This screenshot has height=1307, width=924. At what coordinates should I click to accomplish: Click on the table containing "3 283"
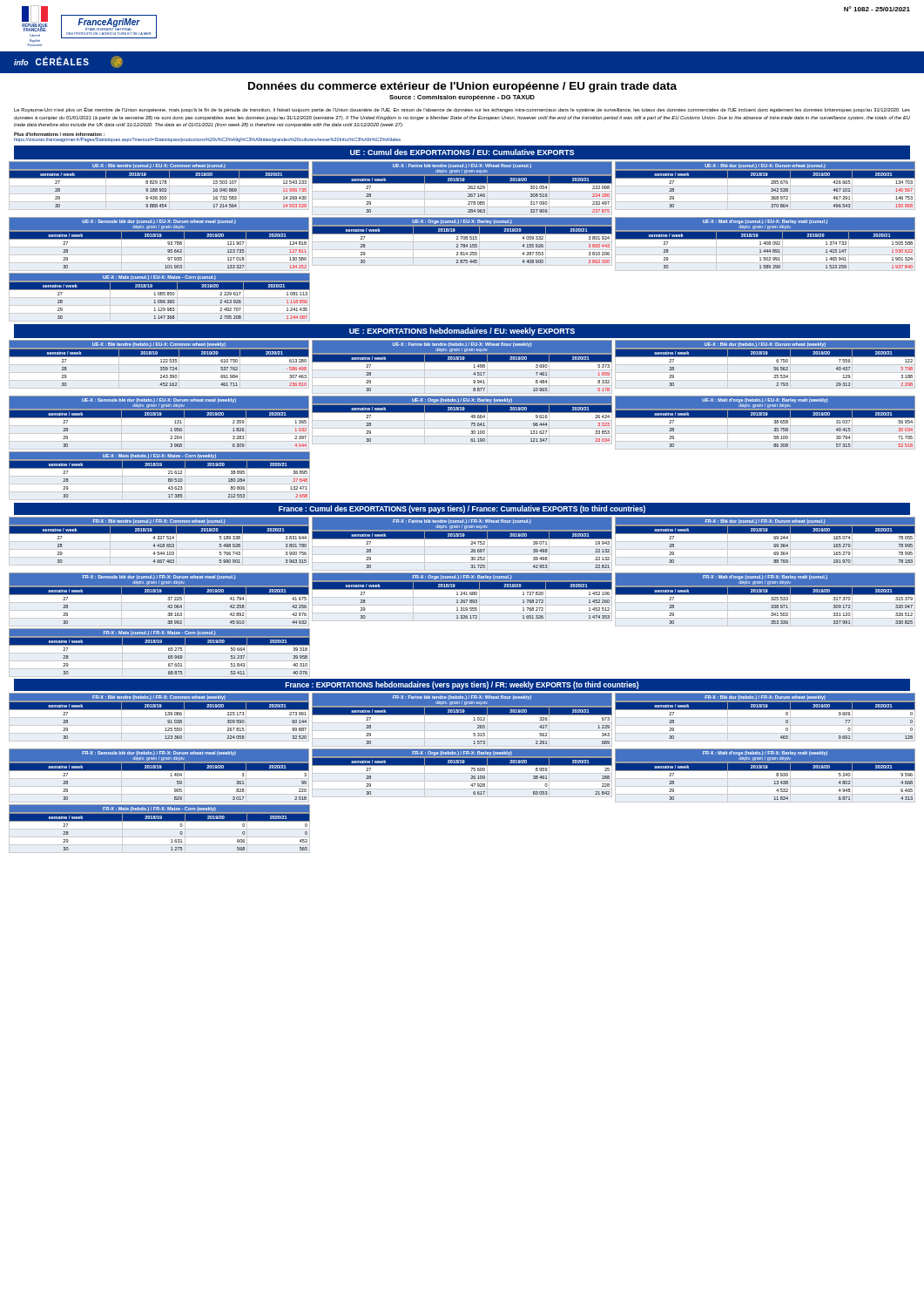pyautogui.click(x=462, y=423)
